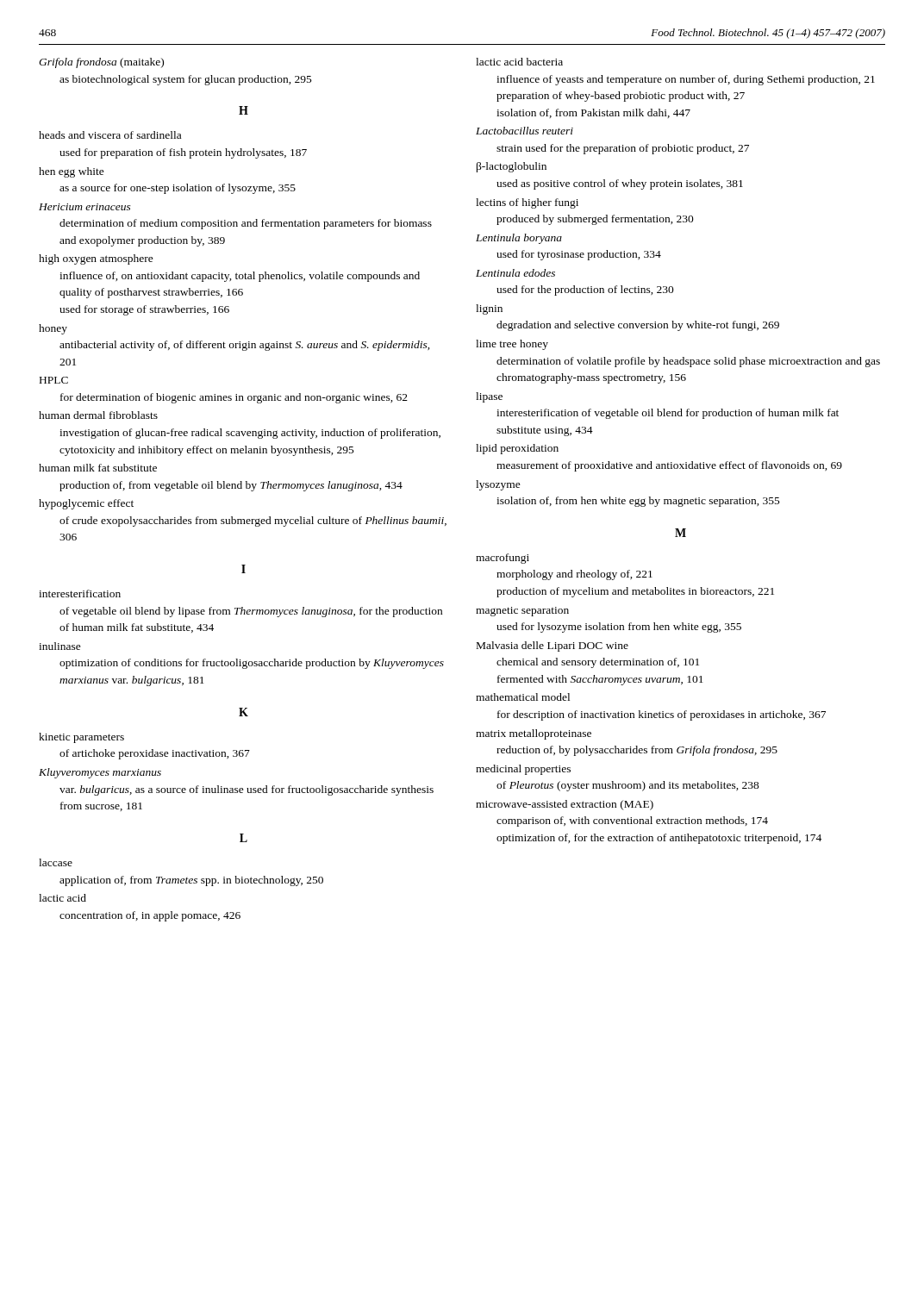The height and width of the screenshot is (1293, 924).
Task: Locate the block of text that opens with "lipid peroxidation measurement of prooxidative and"
Action: click(680, 457)
